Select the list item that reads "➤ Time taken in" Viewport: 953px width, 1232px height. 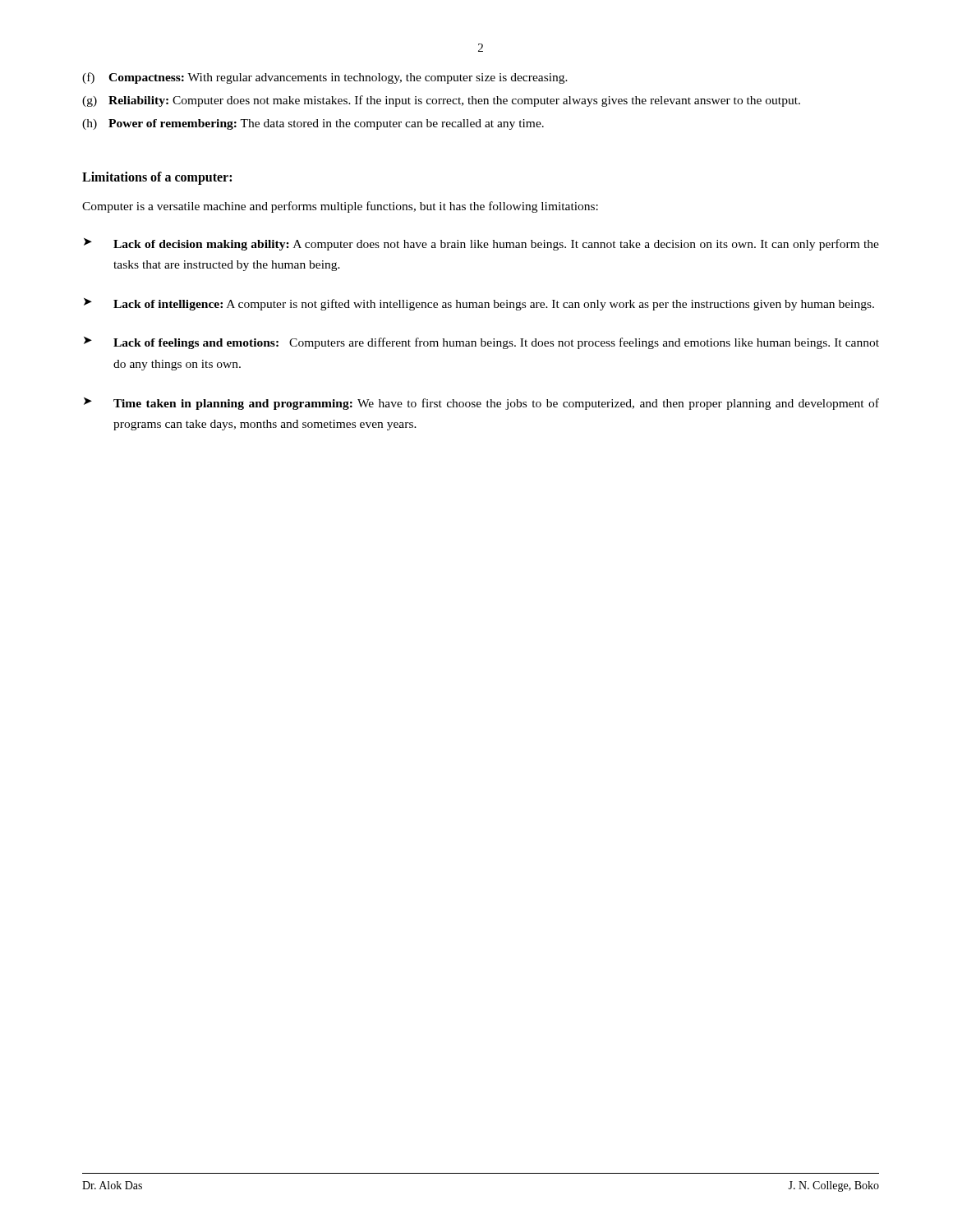[481, 413]
